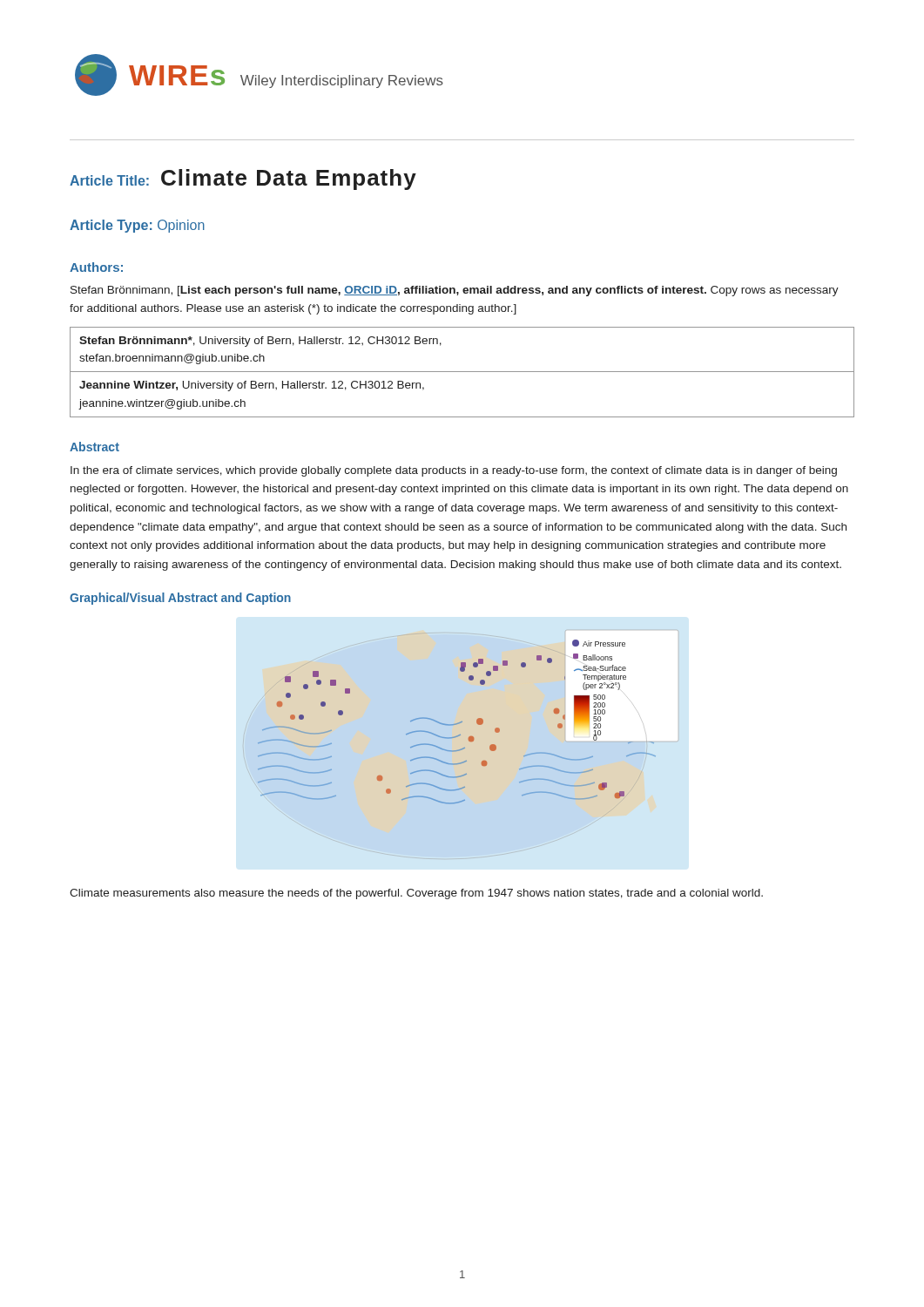Find the text block starting "Graphical/Visual Abstract and Caption"

coord(180,598)
